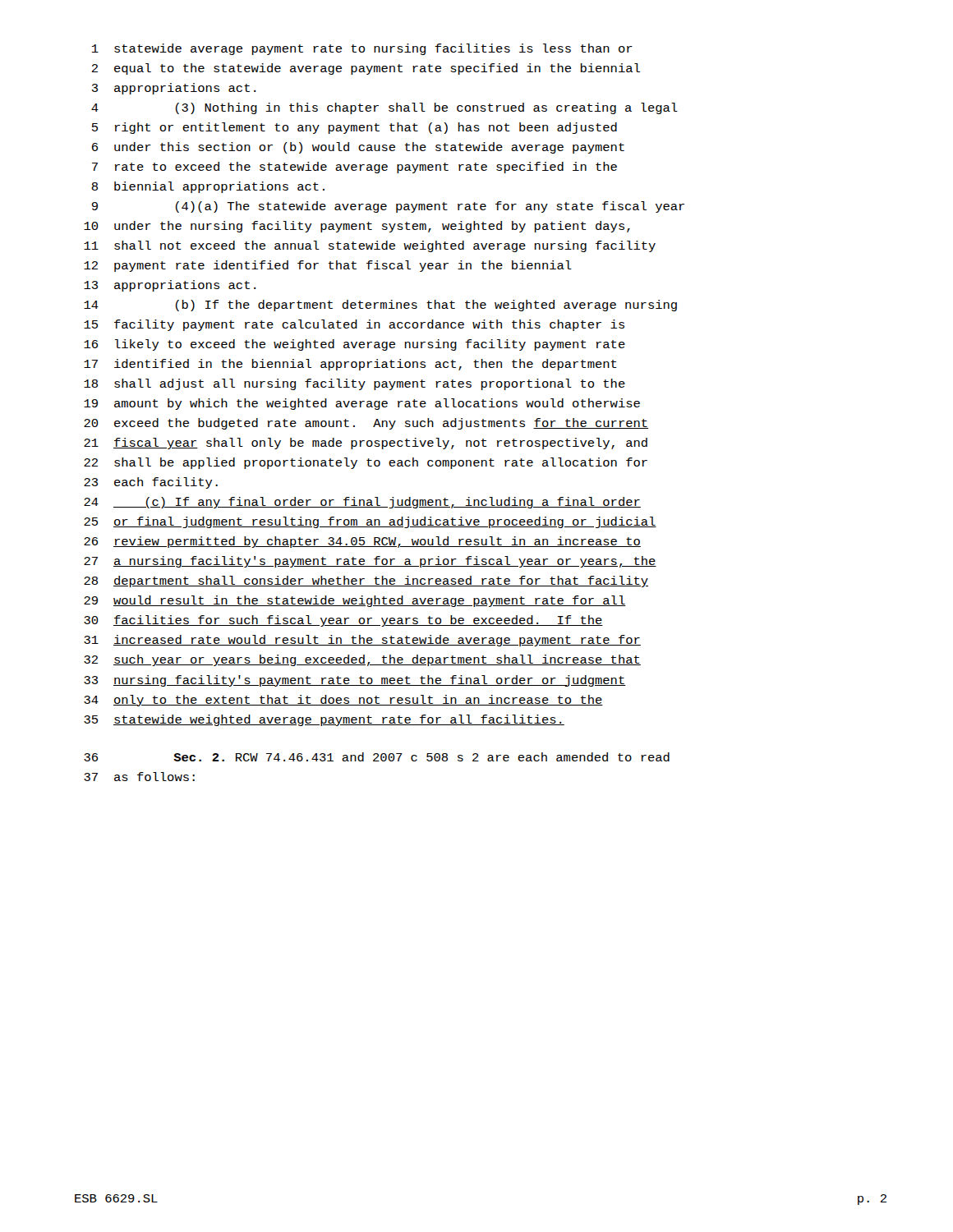
Task: Find the block on this page that starts "18shall adjust all"
Action: 481,385
